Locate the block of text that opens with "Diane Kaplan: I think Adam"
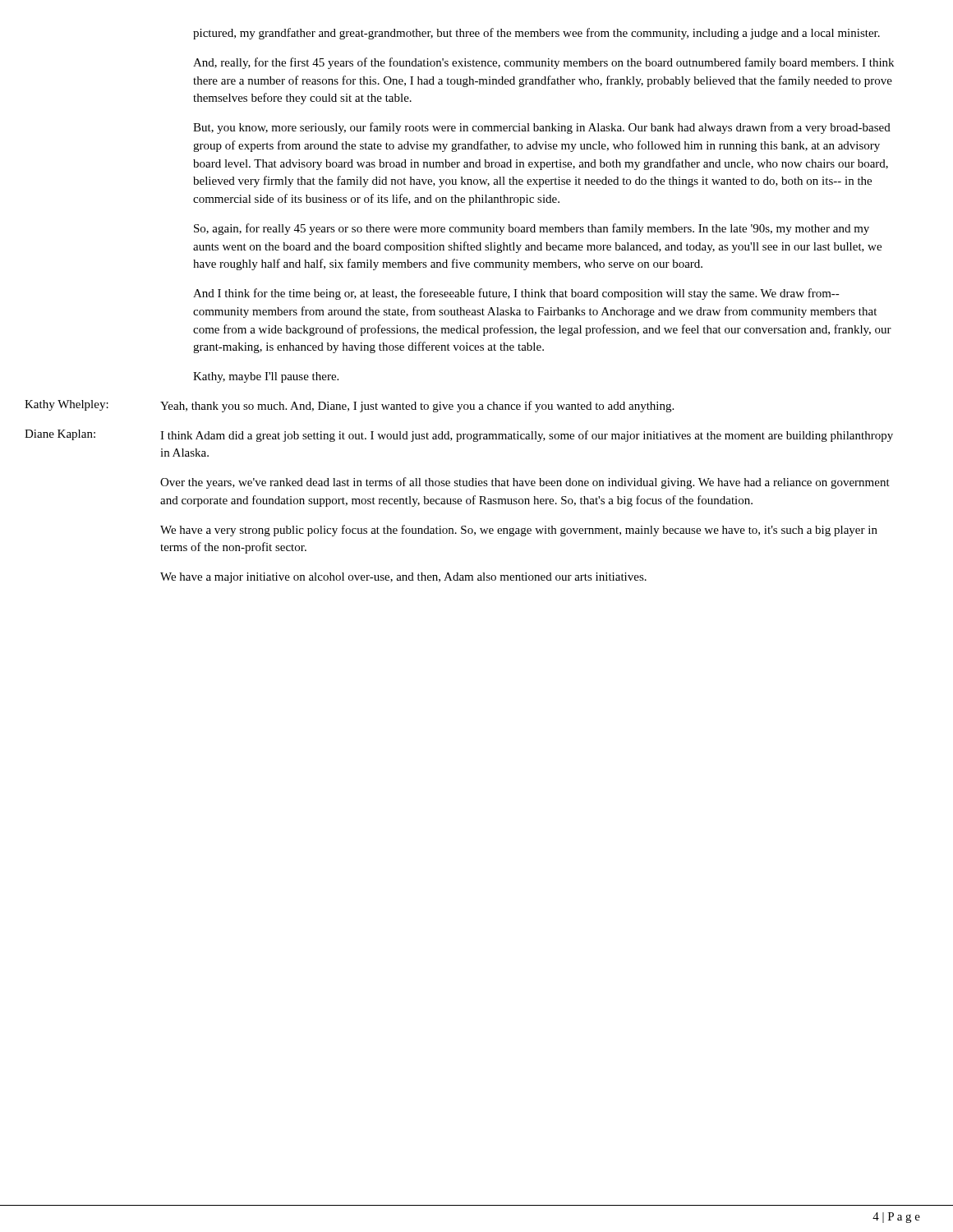953x1232 pixels. click(x=460, y=506)
